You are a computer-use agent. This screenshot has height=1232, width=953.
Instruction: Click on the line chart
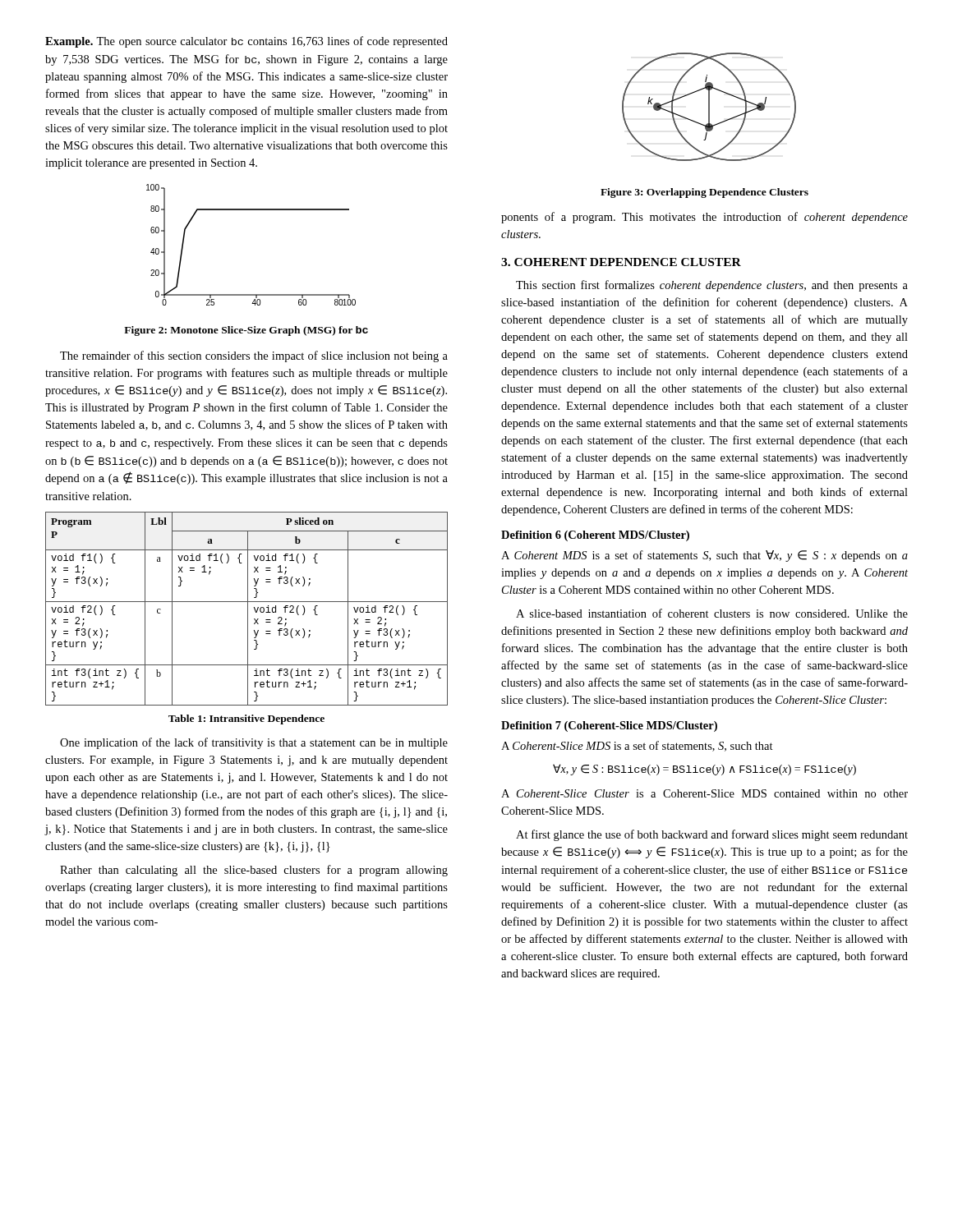[246, 250]
